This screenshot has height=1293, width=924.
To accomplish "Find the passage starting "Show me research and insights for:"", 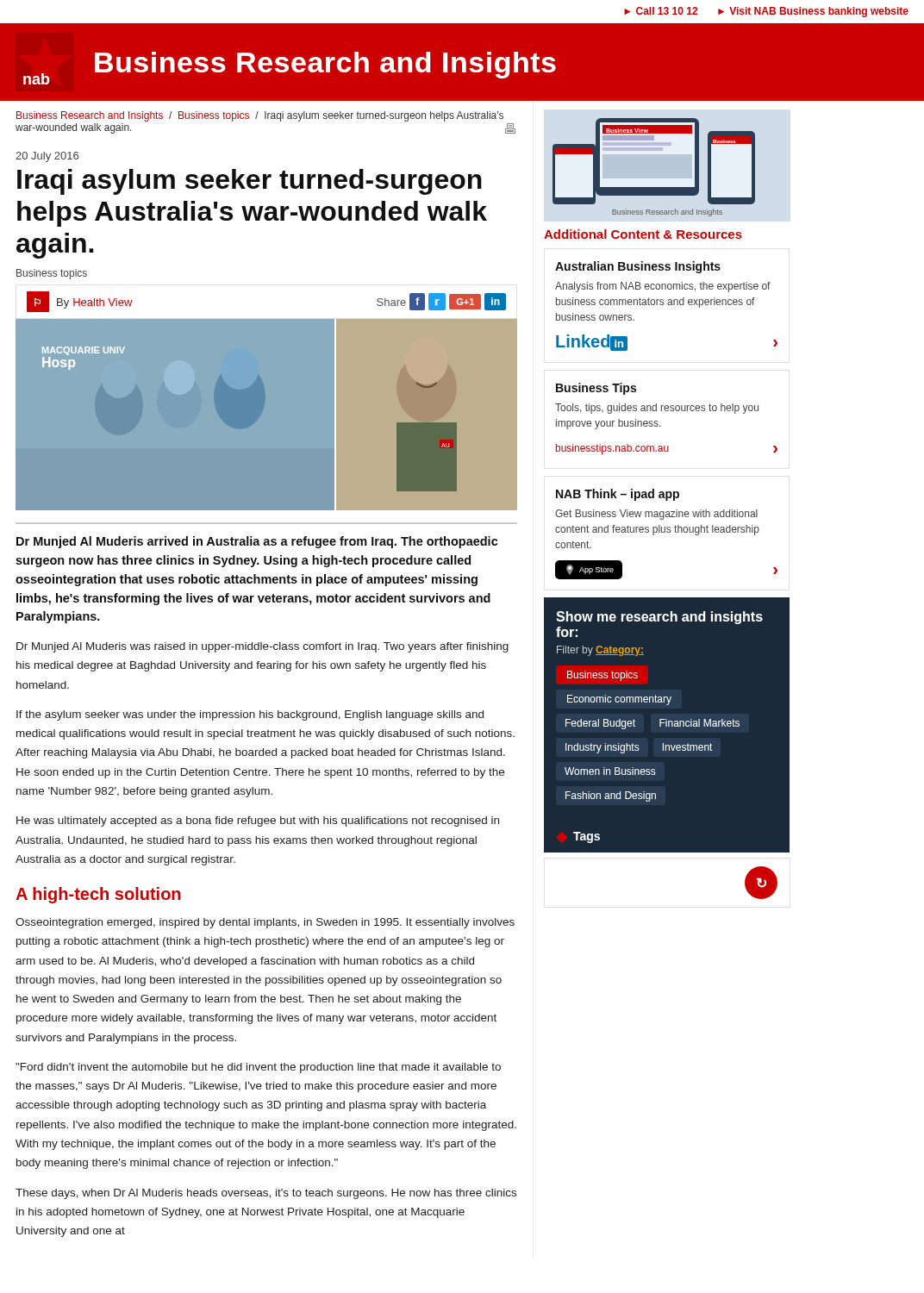I will click(659, 625).
